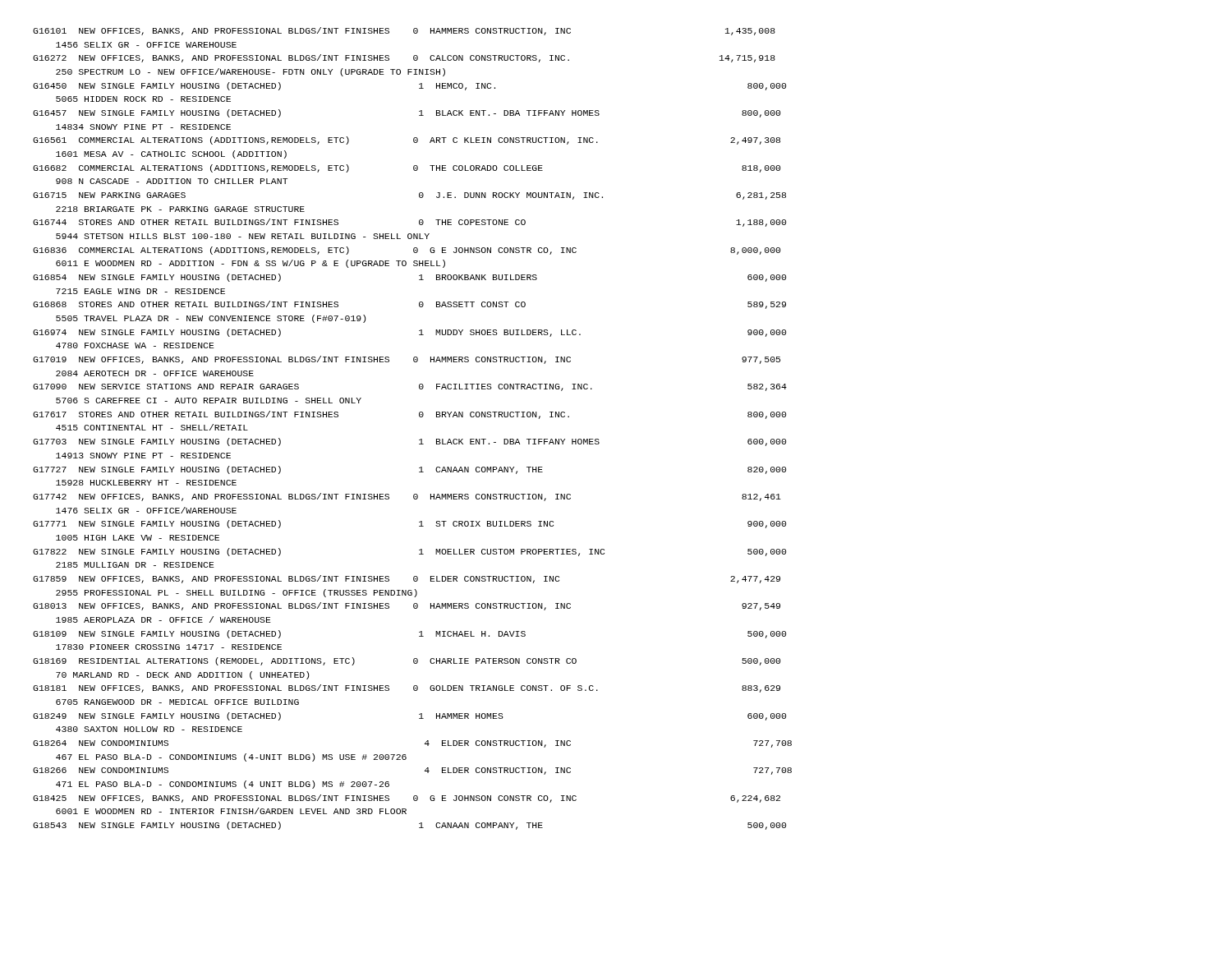The image size is (1232, 953).
Task: Click on the list item that says "G16272 NEW OFFICES, BANKS, AND PROFESSIONAL BLDGS/INT FINISHES"
Action: pos(404,65)
